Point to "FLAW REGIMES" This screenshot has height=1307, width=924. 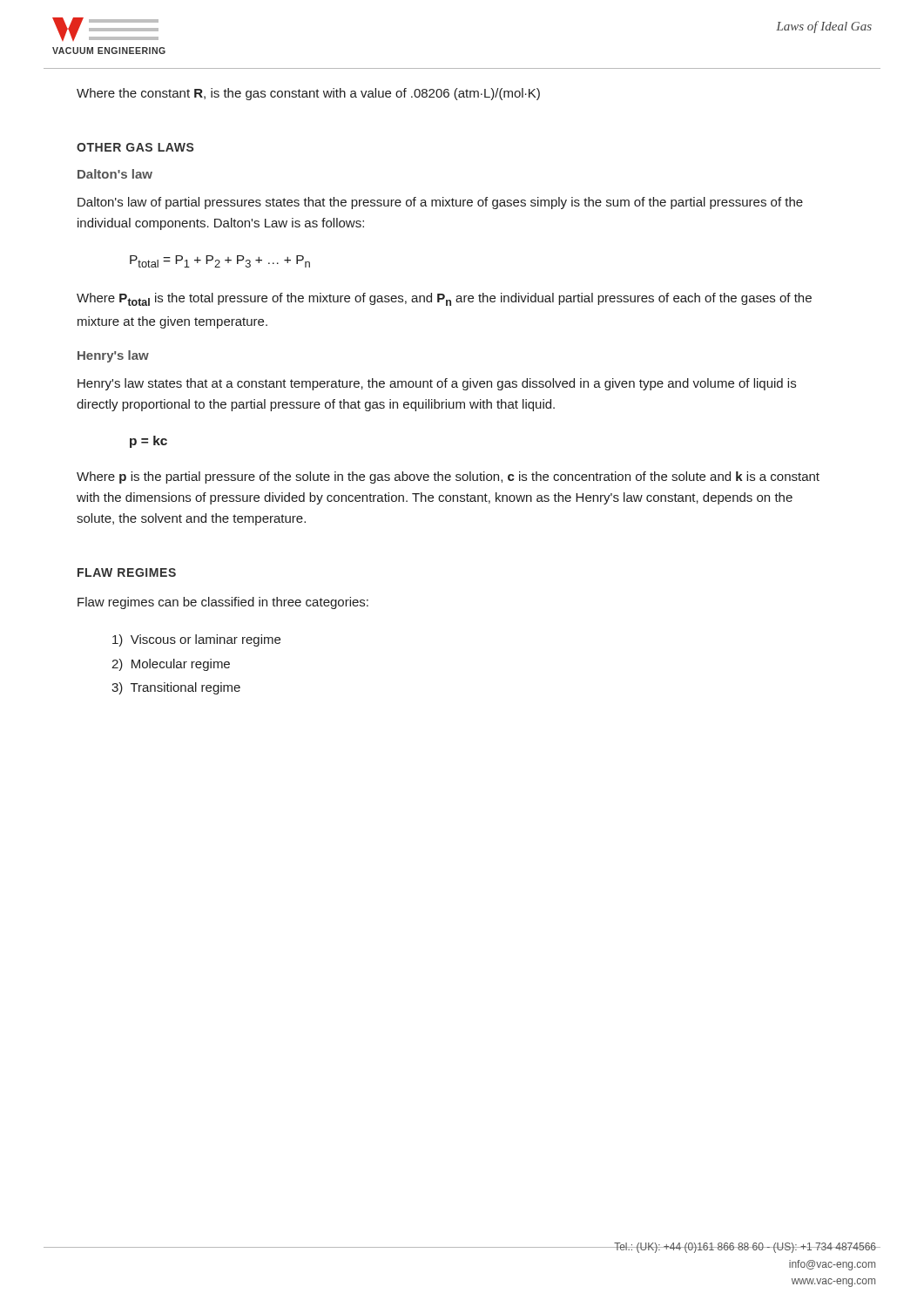(127, 572)
